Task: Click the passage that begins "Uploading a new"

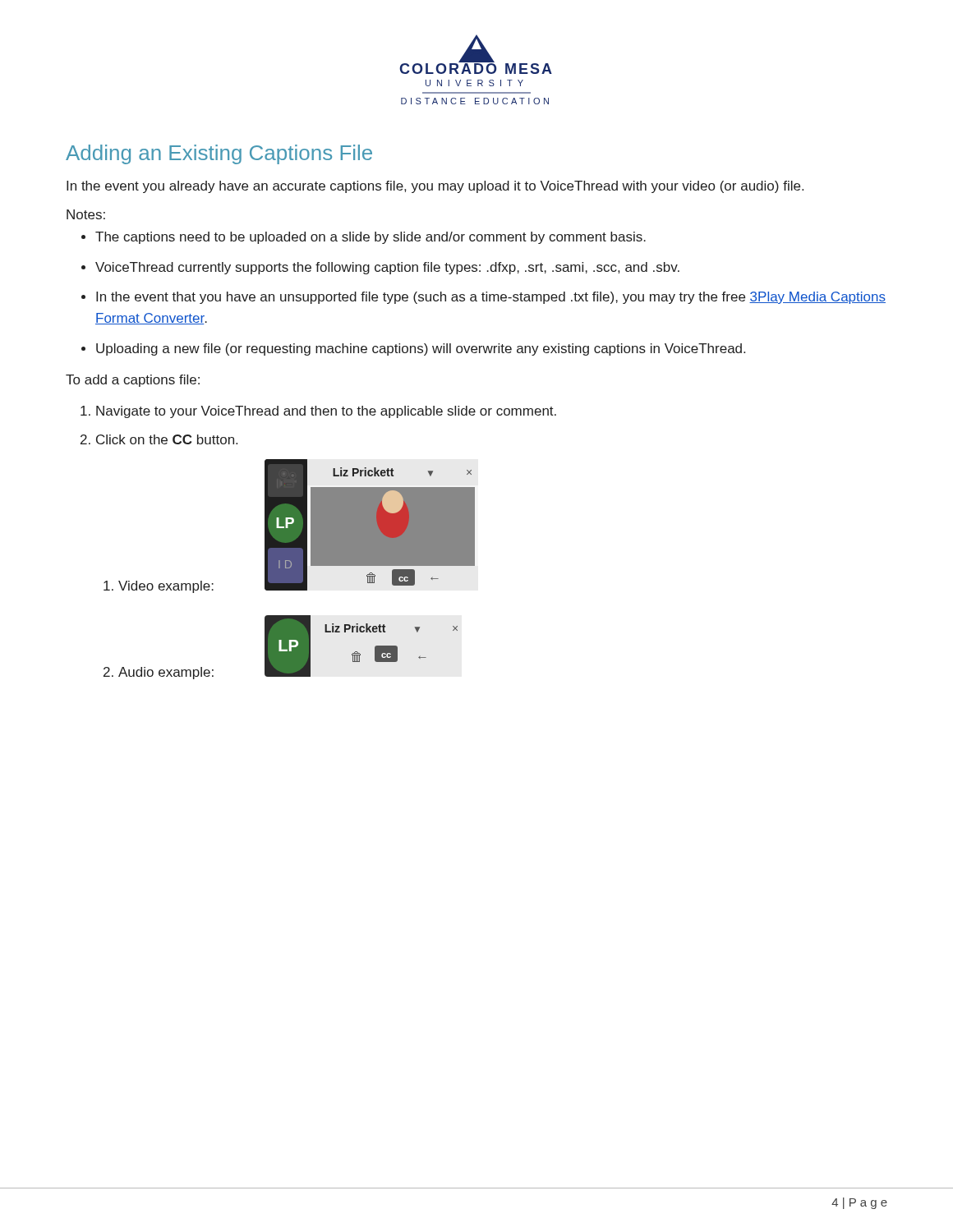Action: pyautogui.click(x=476, y=349)
